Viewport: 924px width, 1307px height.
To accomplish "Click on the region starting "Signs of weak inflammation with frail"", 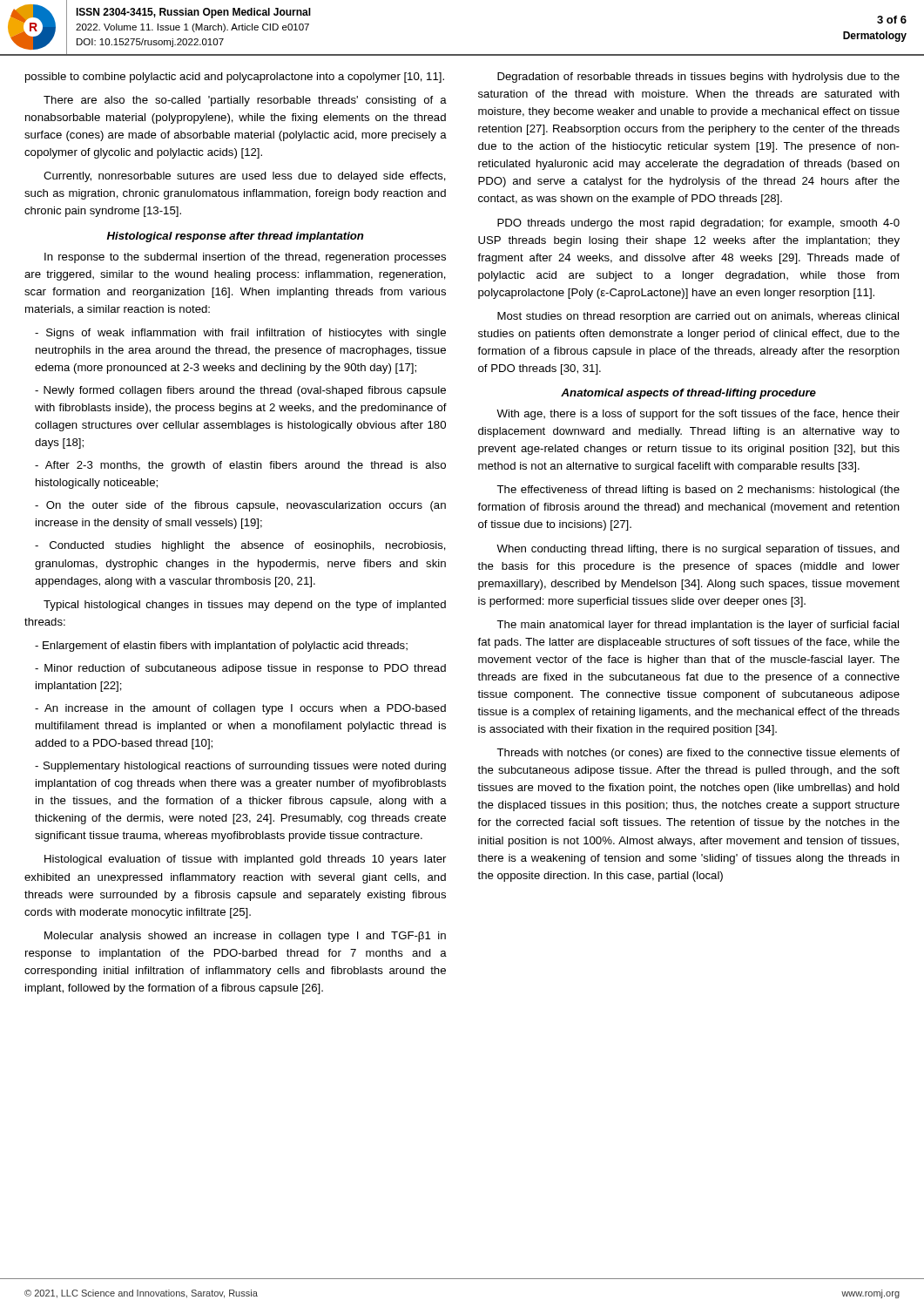I will [x=241, y=350].
